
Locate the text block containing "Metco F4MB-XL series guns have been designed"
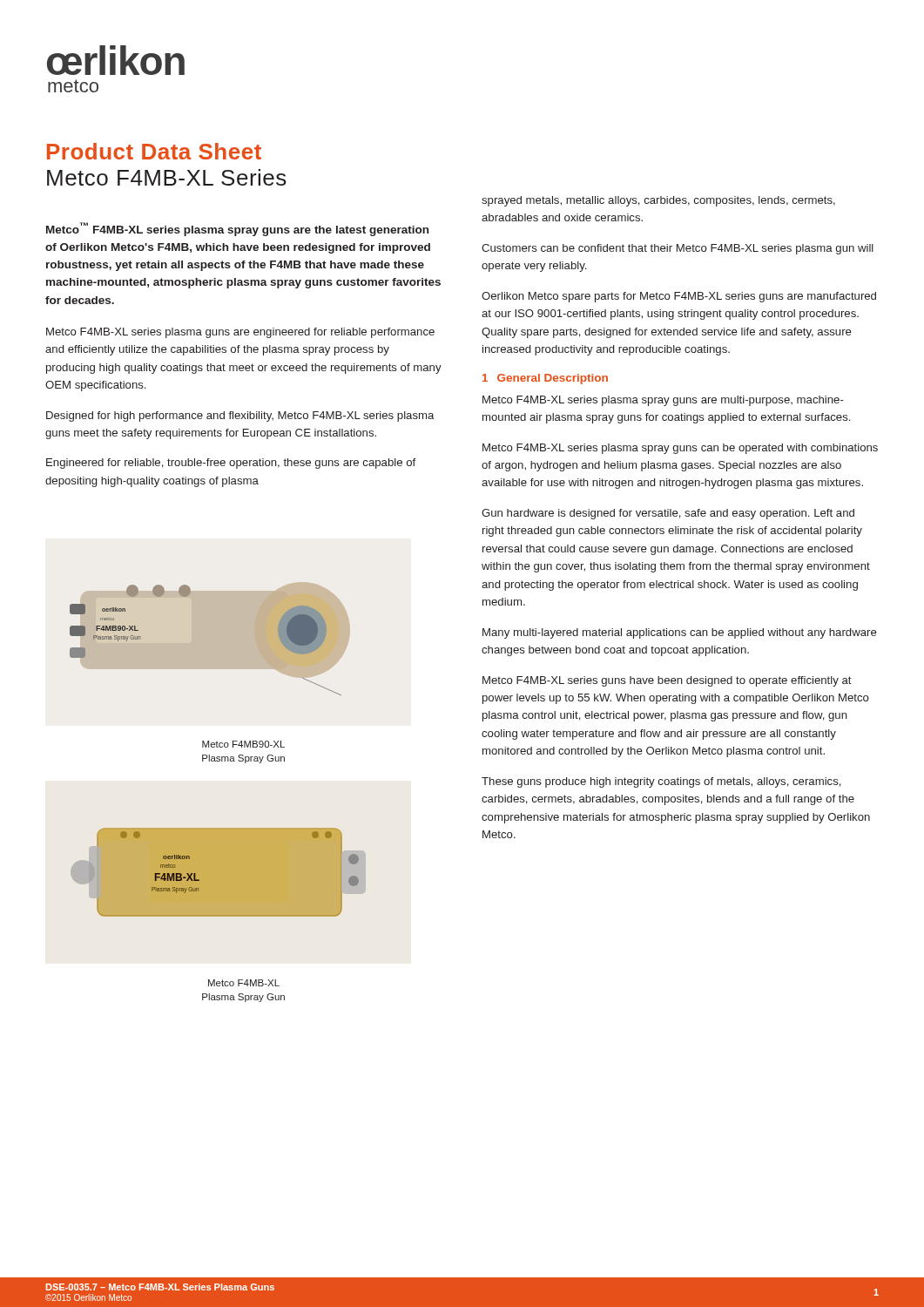(x=675, y=715)
